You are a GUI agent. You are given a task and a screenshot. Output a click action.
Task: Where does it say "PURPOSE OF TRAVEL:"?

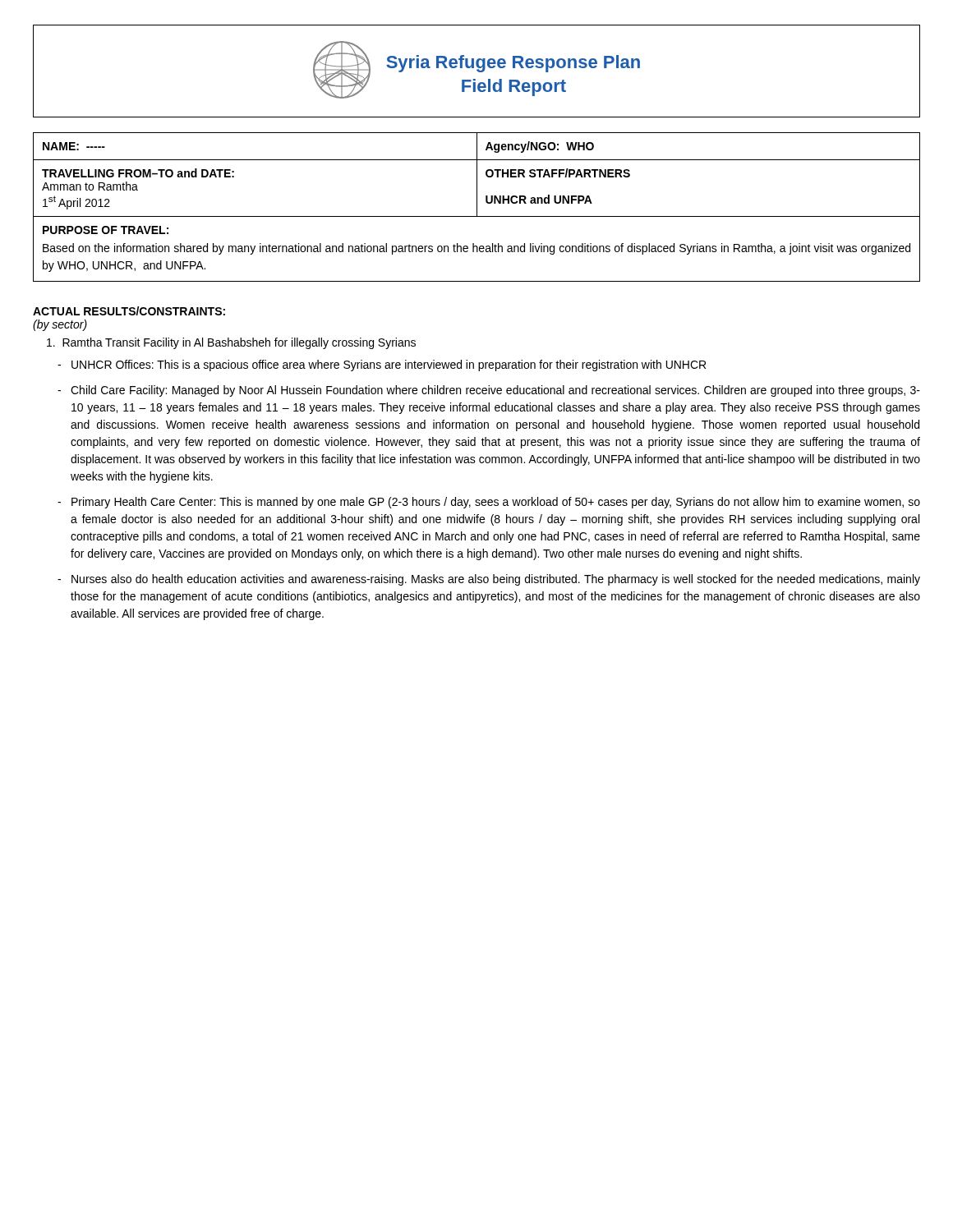point(106,230)
